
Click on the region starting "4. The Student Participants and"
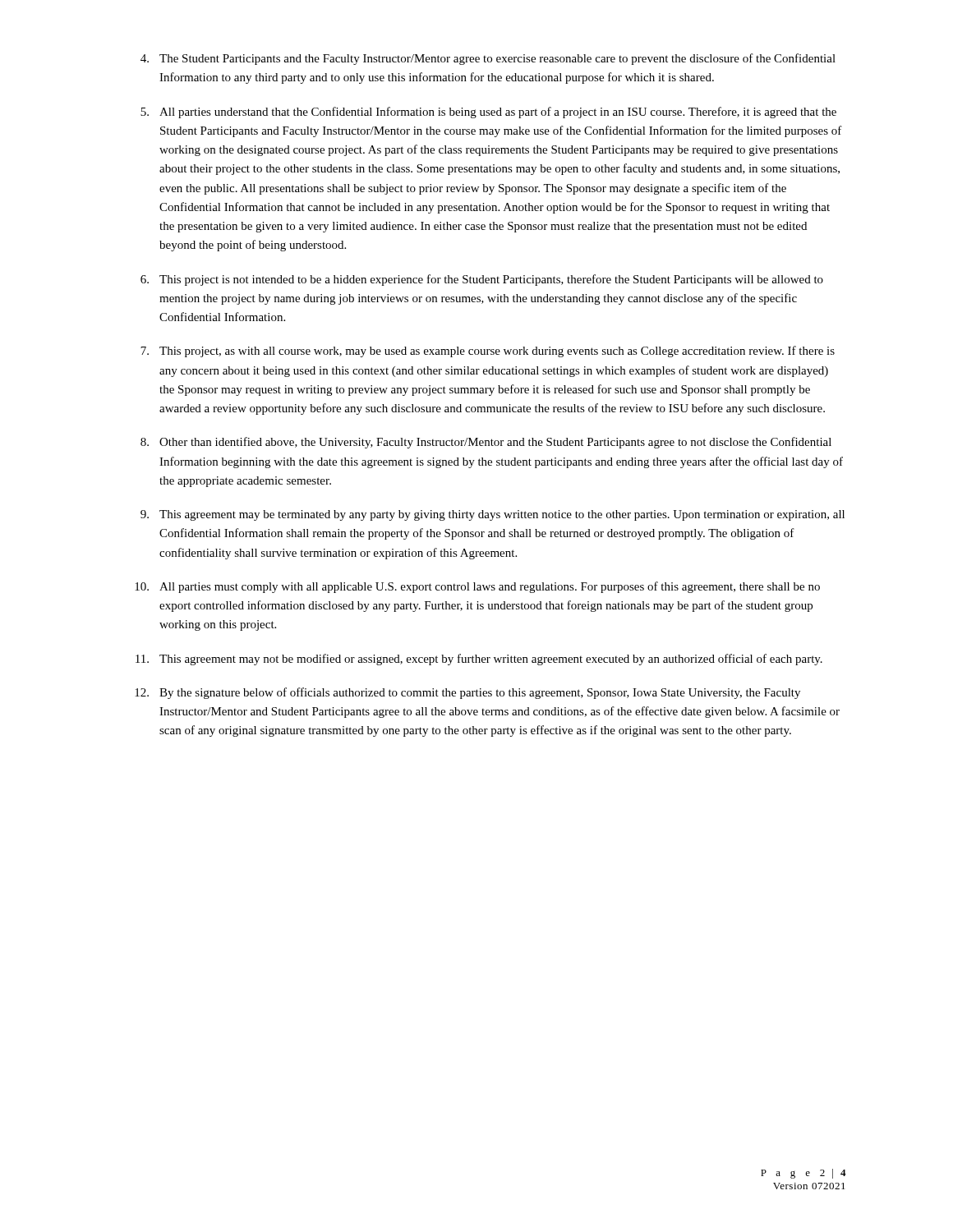pos(476,68)
